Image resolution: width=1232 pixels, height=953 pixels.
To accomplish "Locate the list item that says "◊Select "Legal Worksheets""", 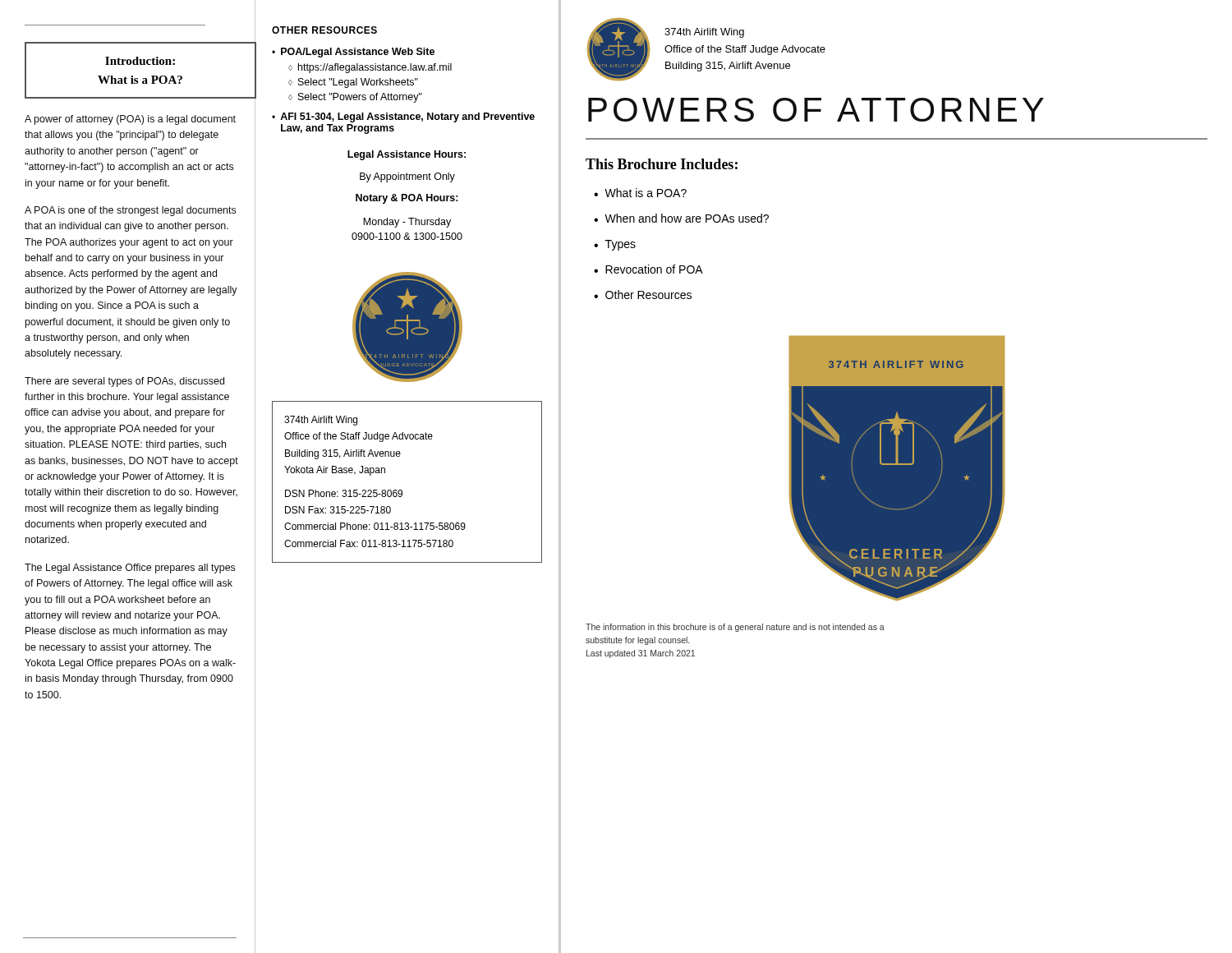I will 353,82.
